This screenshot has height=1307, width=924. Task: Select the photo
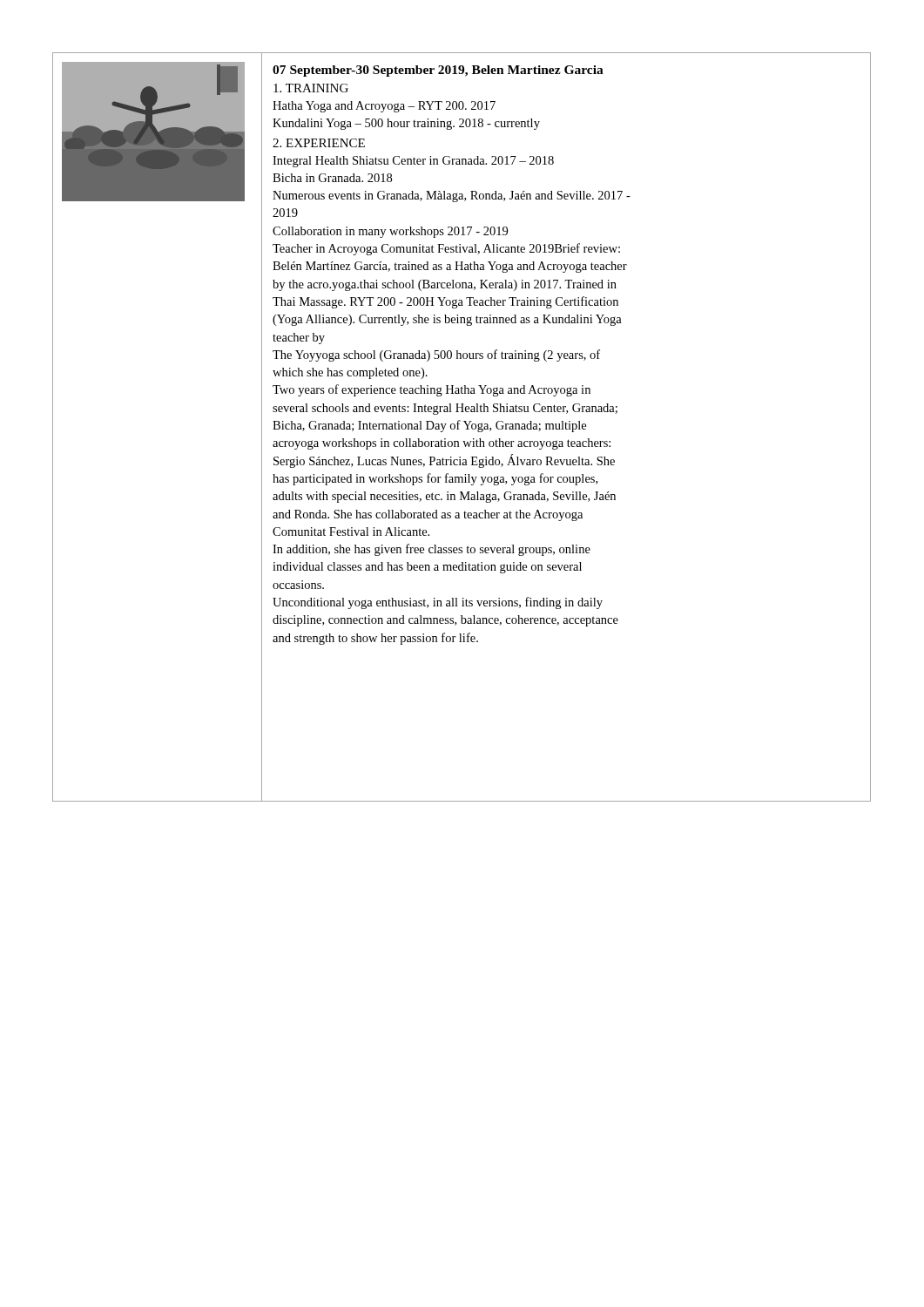pyautogui.click(x=153, y=132)
